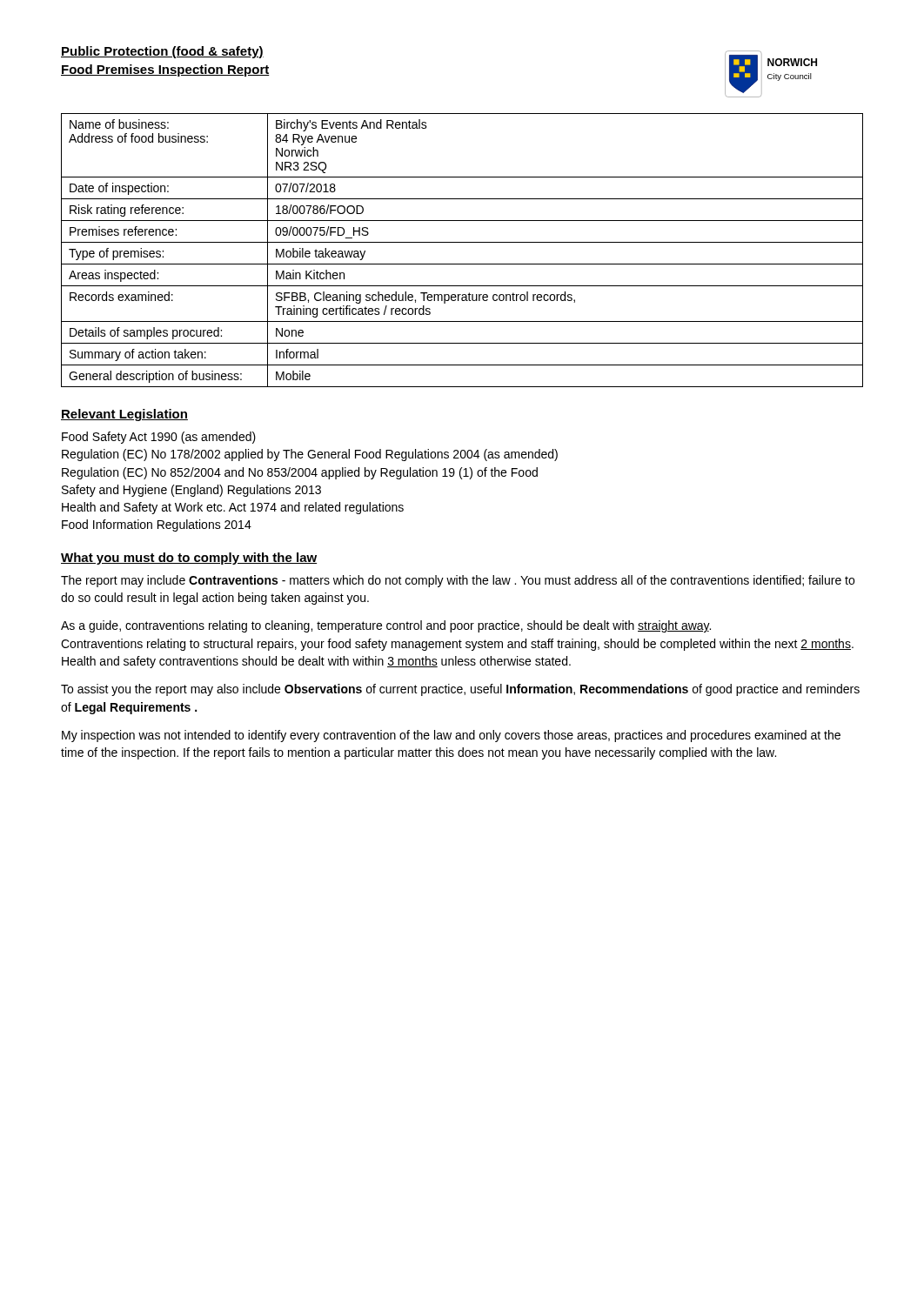The width and height of the screenshot is (924, 1305).
Task: Locate a table
Action: click(462, 250)
